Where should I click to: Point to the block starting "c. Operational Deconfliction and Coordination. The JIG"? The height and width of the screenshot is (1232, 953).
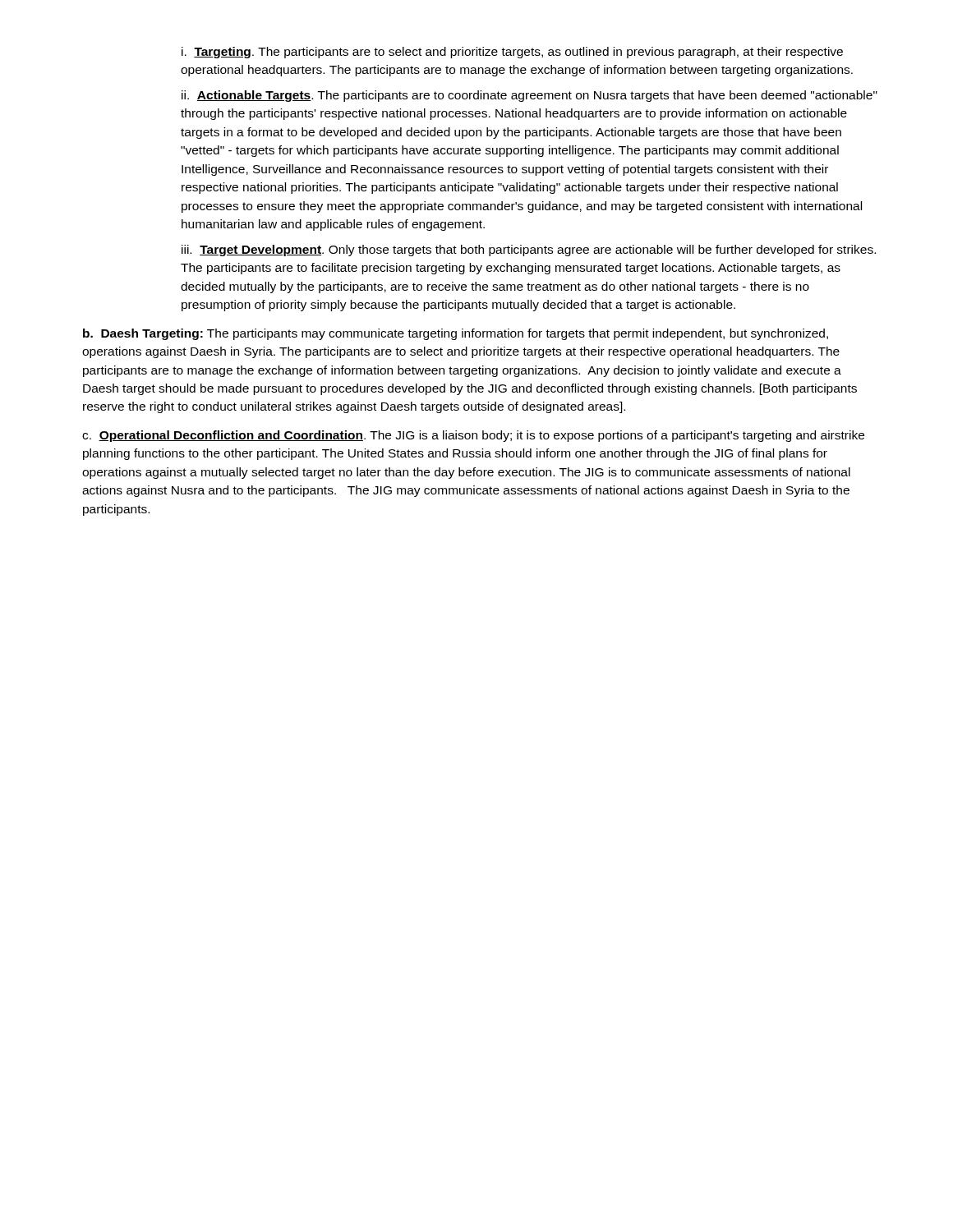coord(481,472)
